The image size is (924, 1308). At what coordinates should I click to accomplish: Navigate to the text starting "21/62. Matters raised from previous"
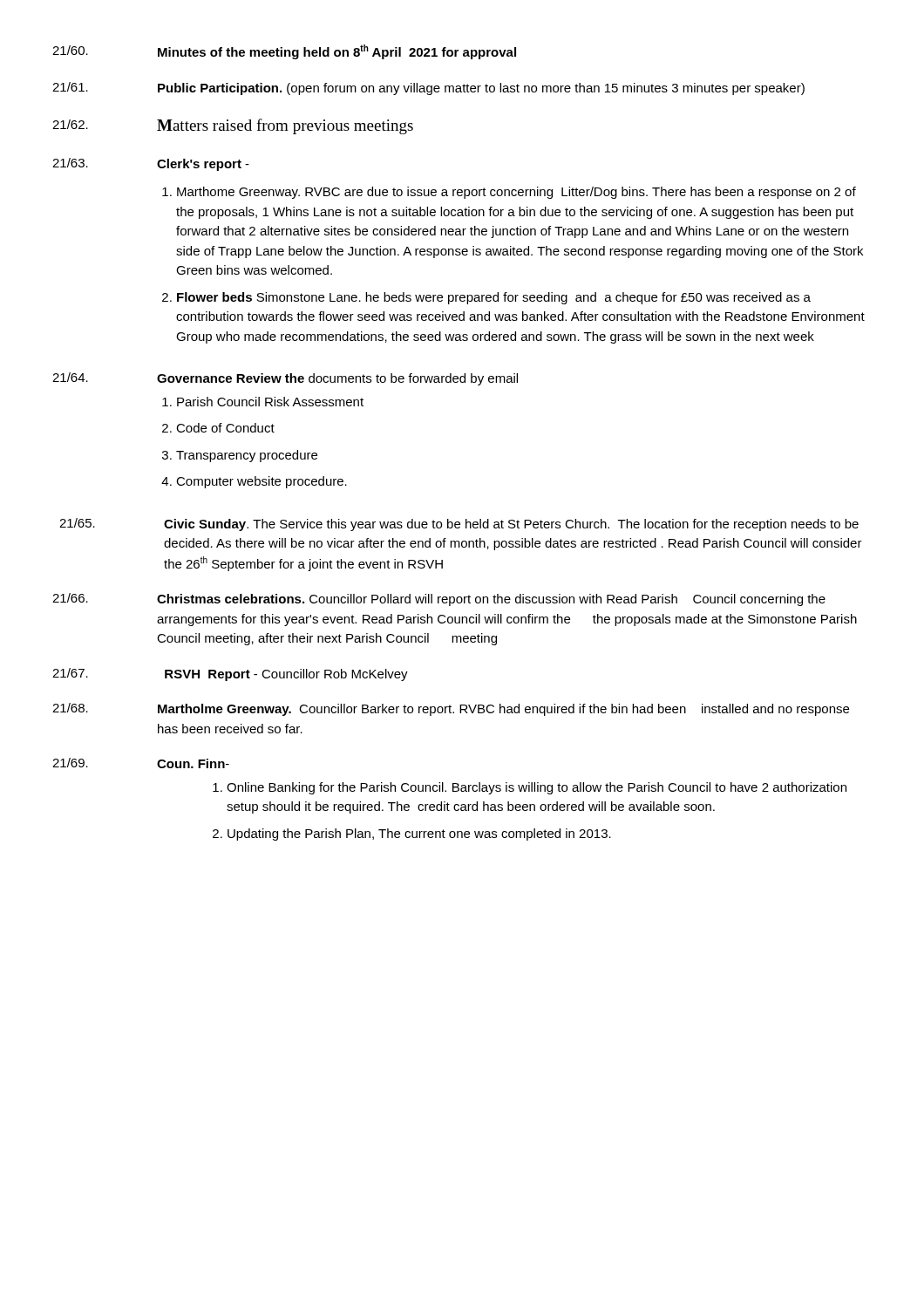coord(233,126)
